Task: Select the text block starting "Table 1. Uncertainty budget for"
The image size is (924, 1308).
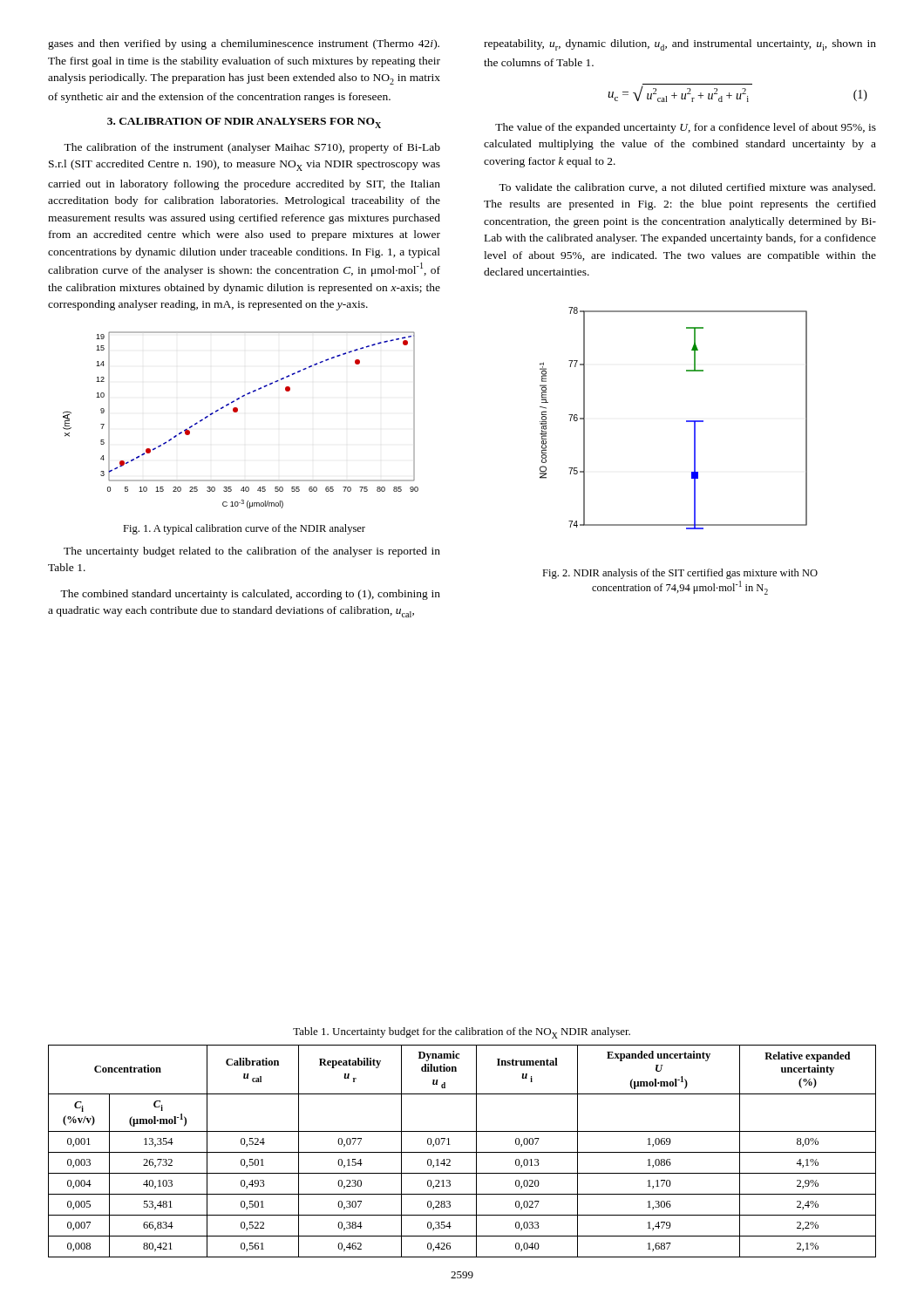Action: pyautogui.click(x=462, y=1032)
